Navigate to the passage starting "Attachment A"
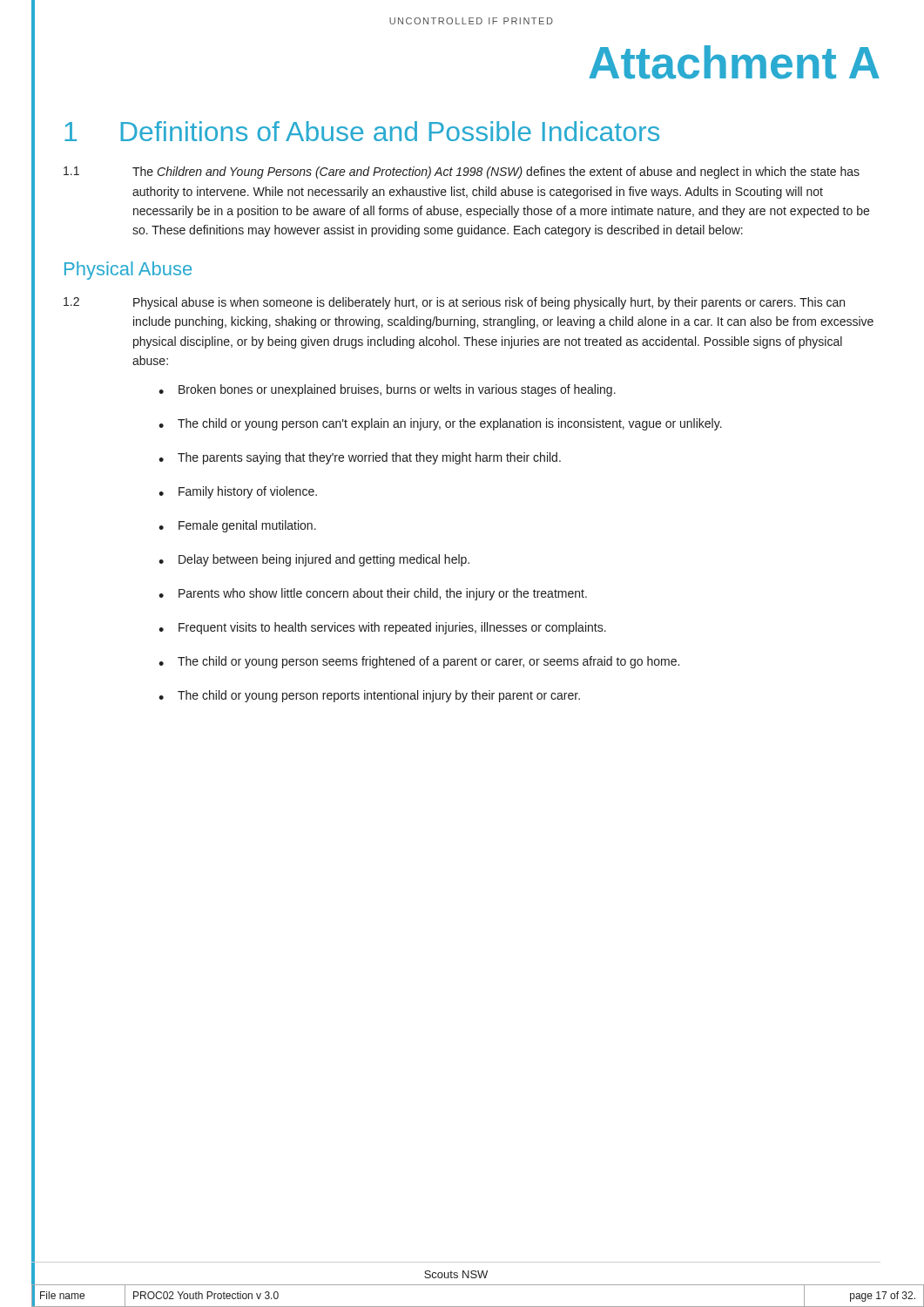 (x=734, y=63)
